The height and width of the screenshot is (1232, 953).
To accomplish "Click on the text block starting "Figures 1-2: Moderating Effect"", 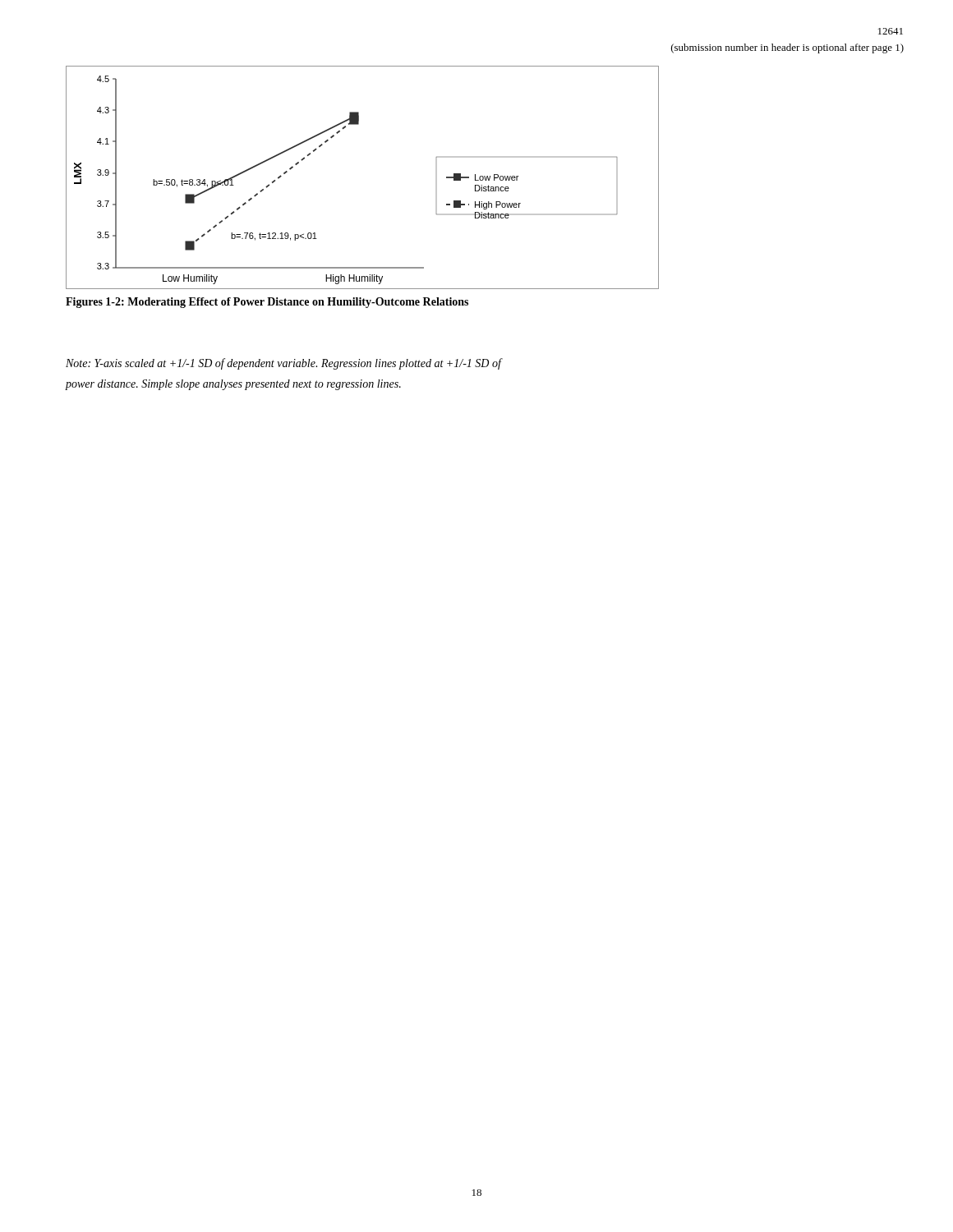I will click(267, 302).
